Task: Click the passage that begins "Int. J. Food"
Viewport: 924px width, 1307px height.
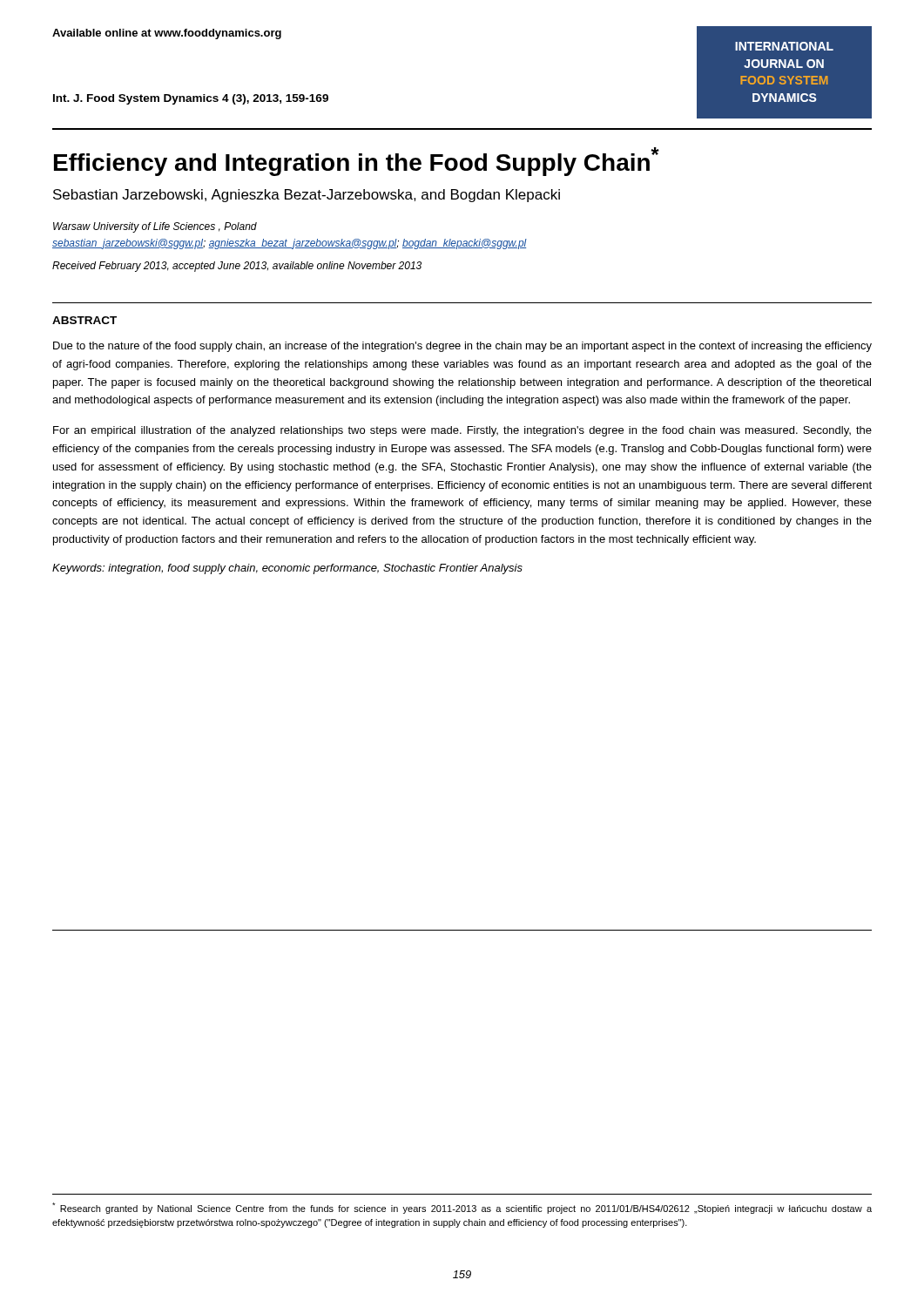Action: (x=190, y=98)
